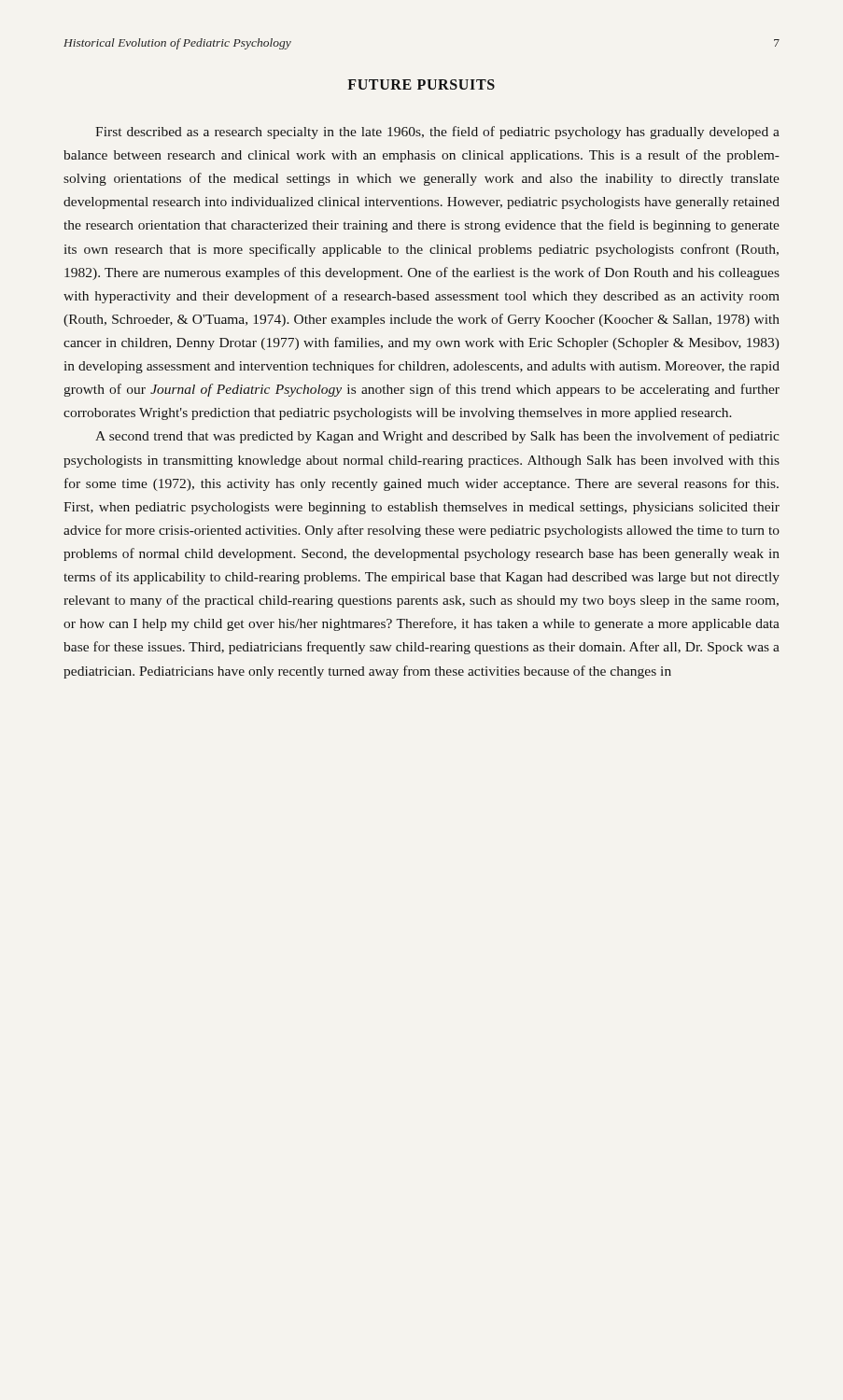Point to the element starting "First described as a research"
This screenshot has height=1400, width=843.
coord(422,401)
